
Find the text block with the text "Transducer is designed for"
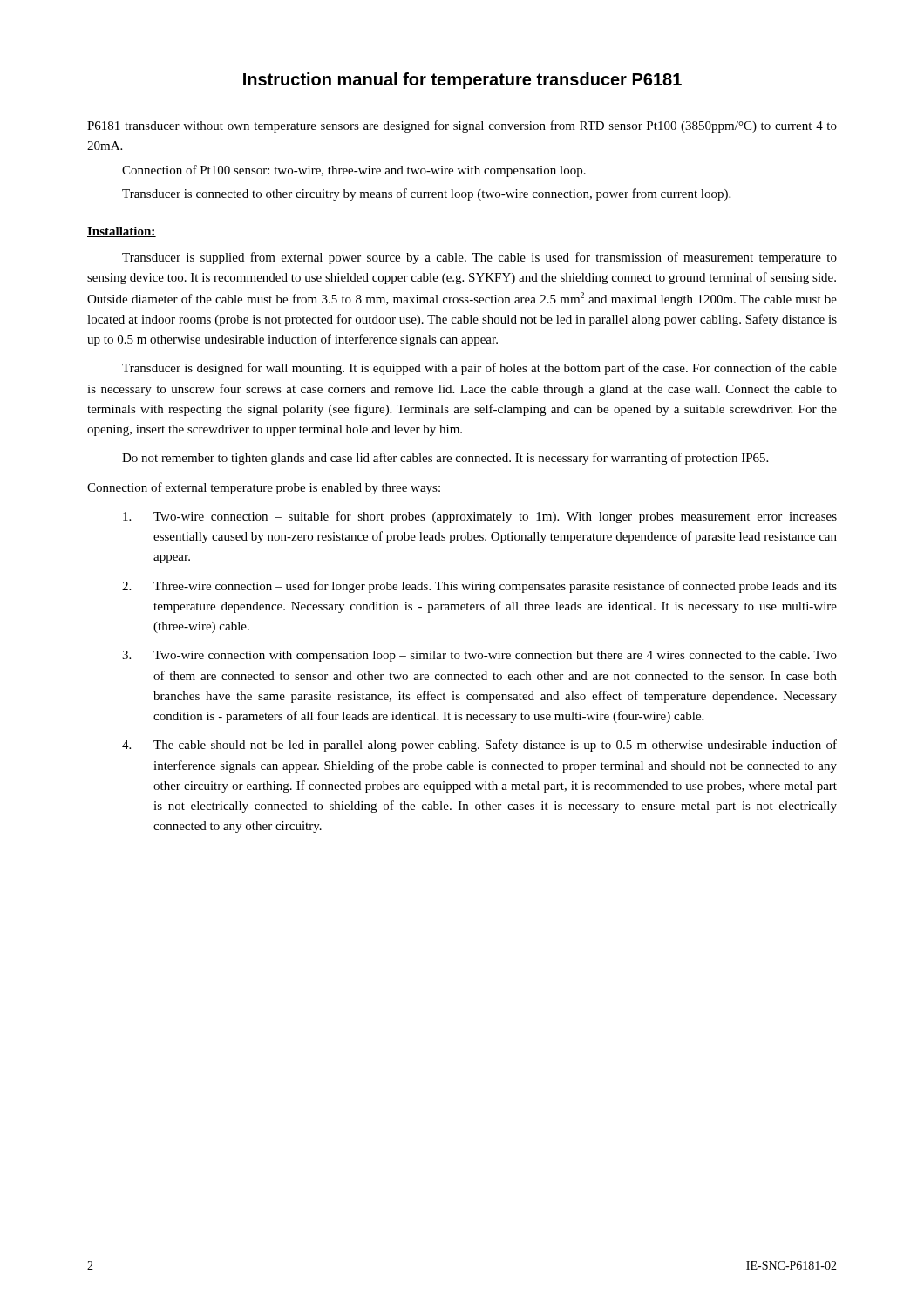click(x=462, y=399)
